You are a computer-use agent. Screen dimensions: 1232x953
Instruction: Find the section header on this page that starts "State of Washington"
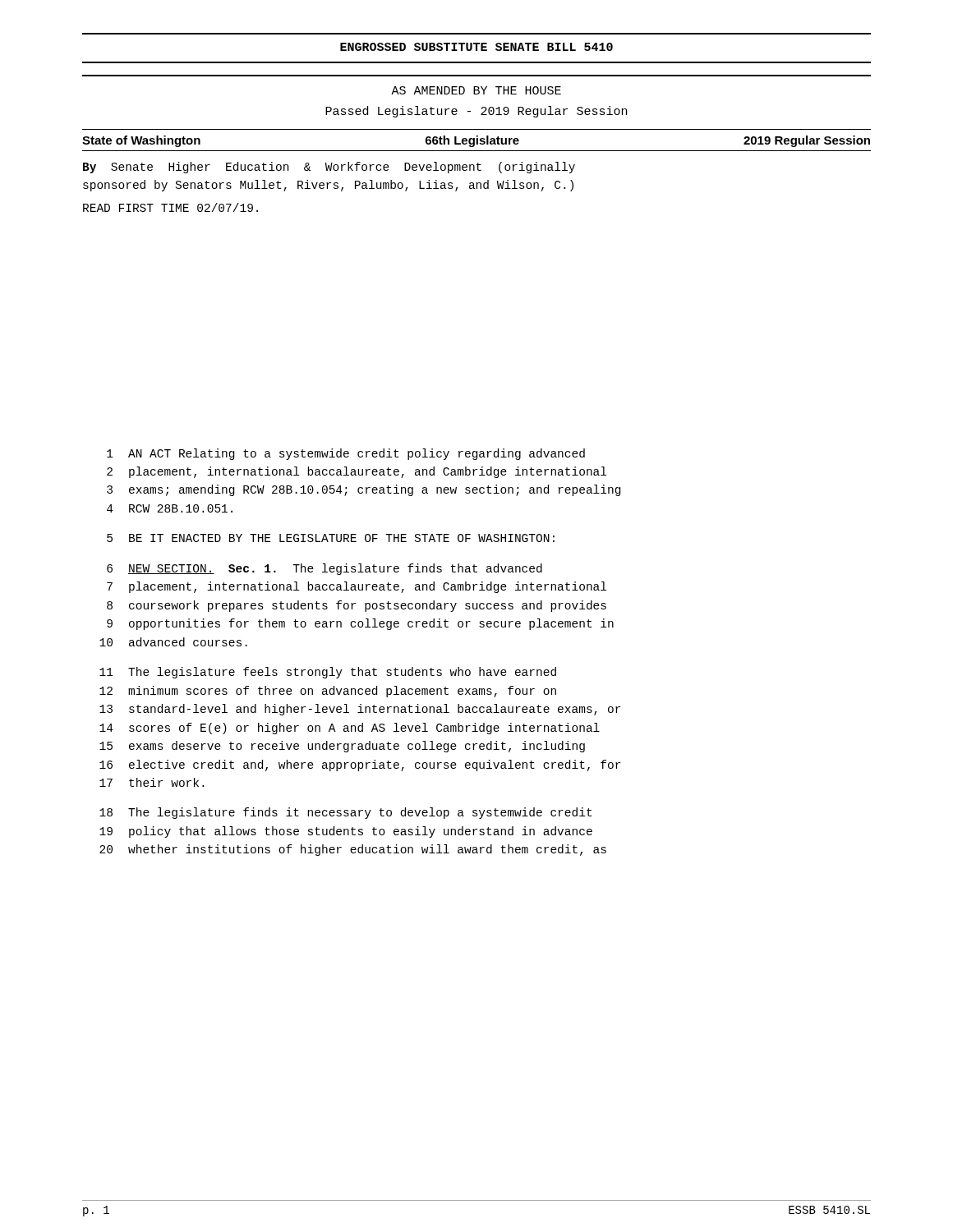coord(476,140)
